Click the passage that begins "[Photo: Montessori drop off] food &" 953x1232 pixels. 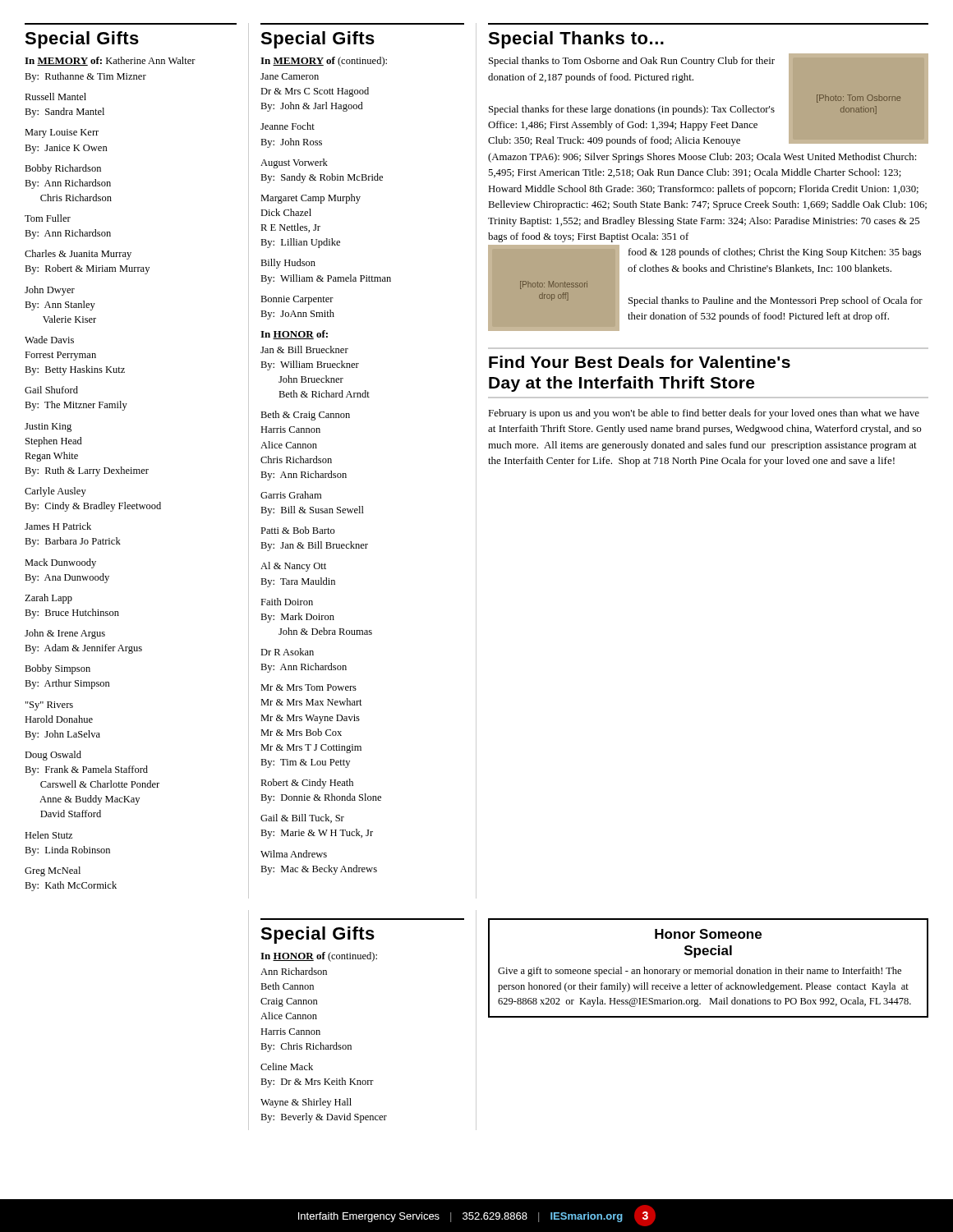click(x=705, y=288)
